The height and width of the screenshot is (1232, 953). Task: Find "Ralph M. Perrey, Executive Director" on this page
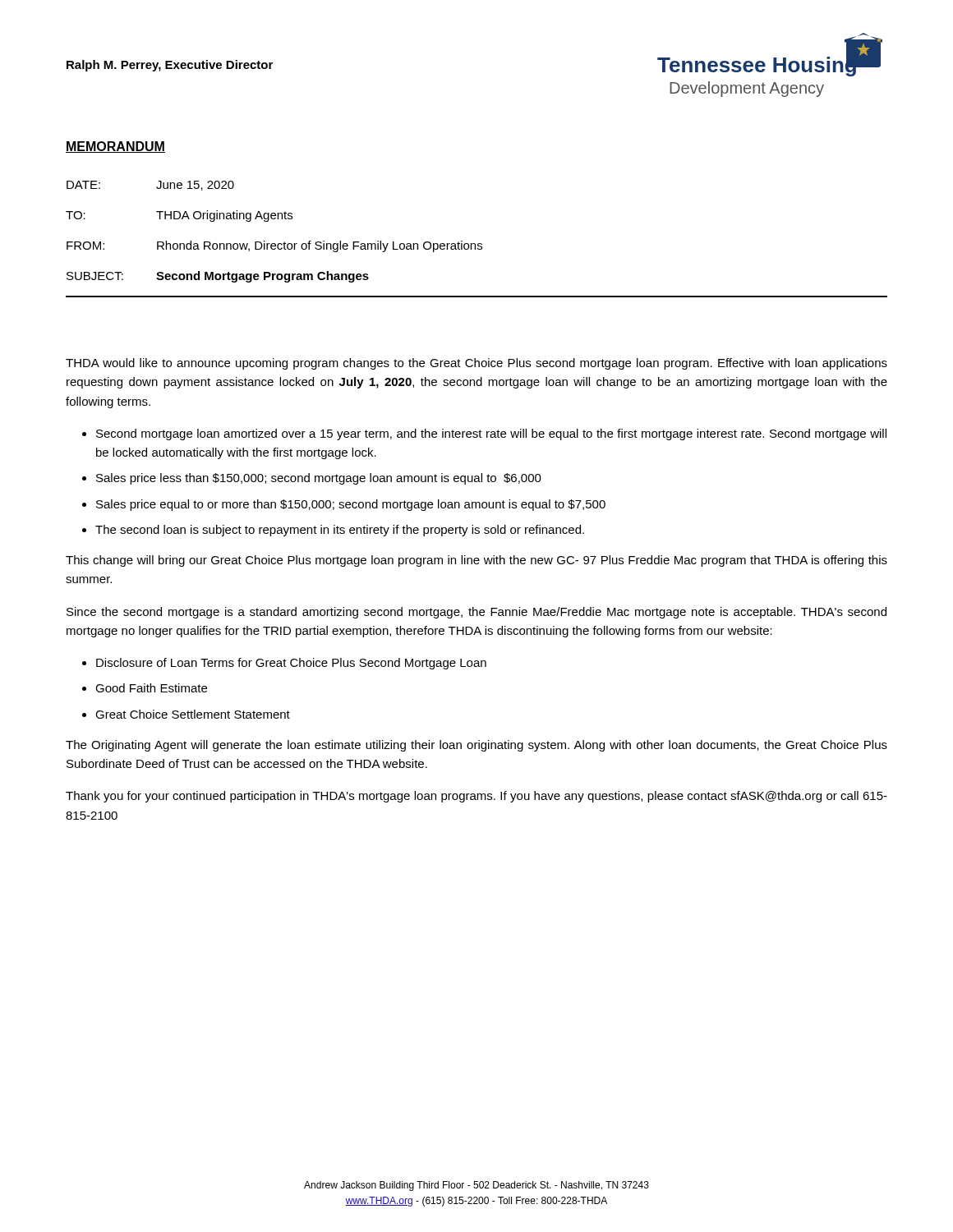point(169,64)
